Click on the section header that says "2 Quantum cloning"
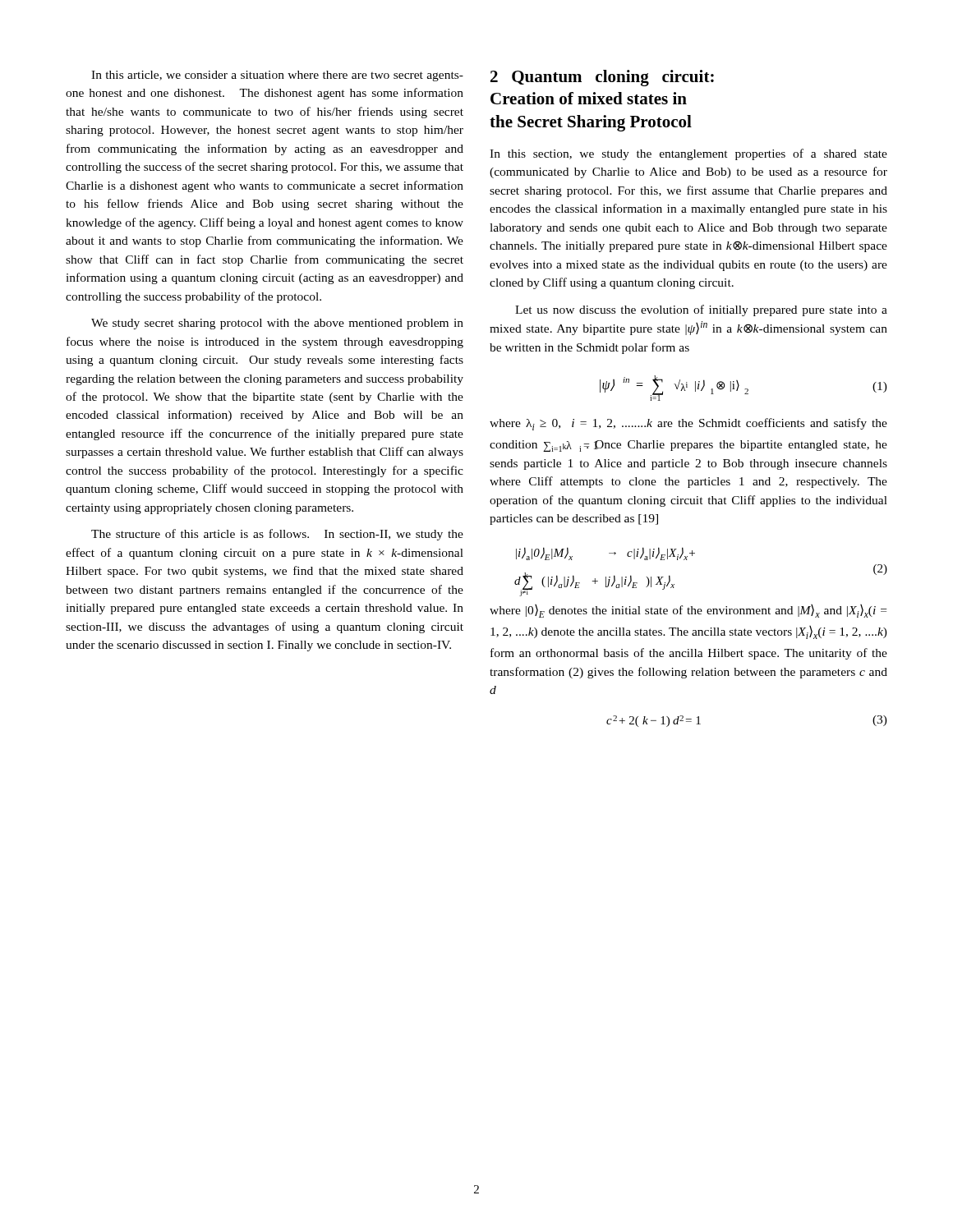Viewport: 953px width, 1232px height. [x=688, y=99]
